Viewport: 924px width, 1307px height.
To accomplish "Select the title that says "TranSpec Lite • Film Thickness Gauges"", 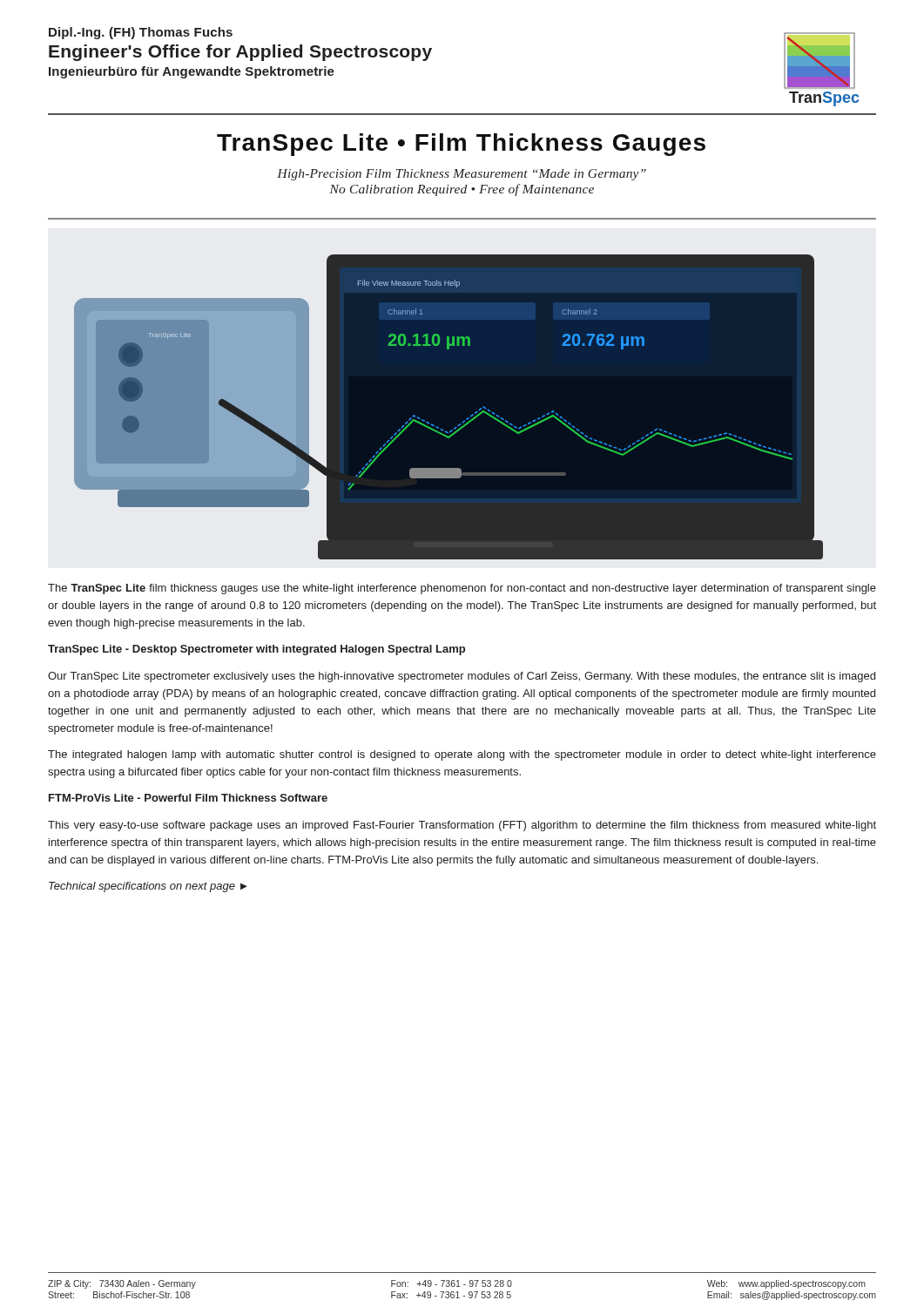I will pyautogui.click(x=462, y=142).
